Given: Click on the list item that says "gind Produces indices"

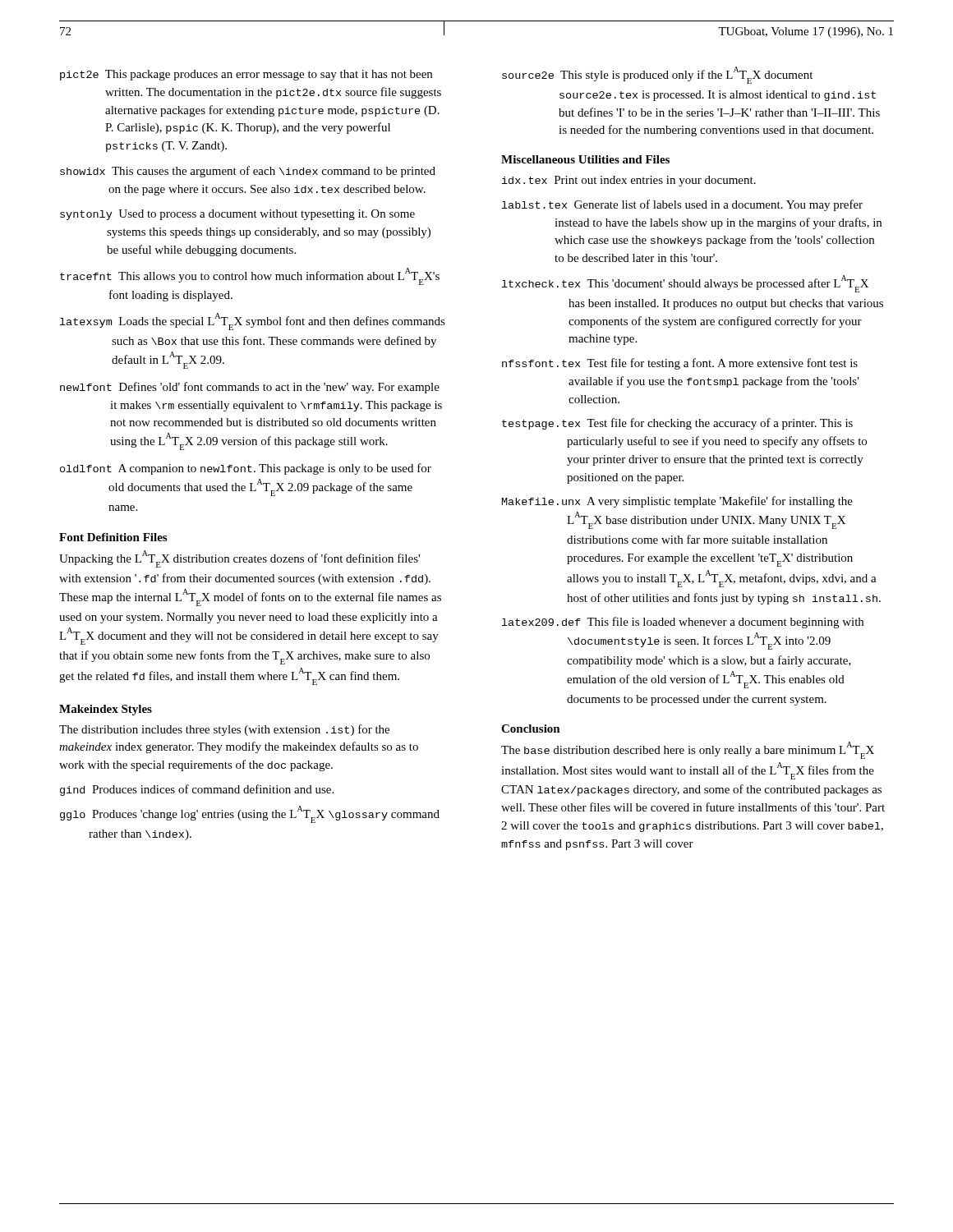Looking at the screenshot, I should [197, 790].
